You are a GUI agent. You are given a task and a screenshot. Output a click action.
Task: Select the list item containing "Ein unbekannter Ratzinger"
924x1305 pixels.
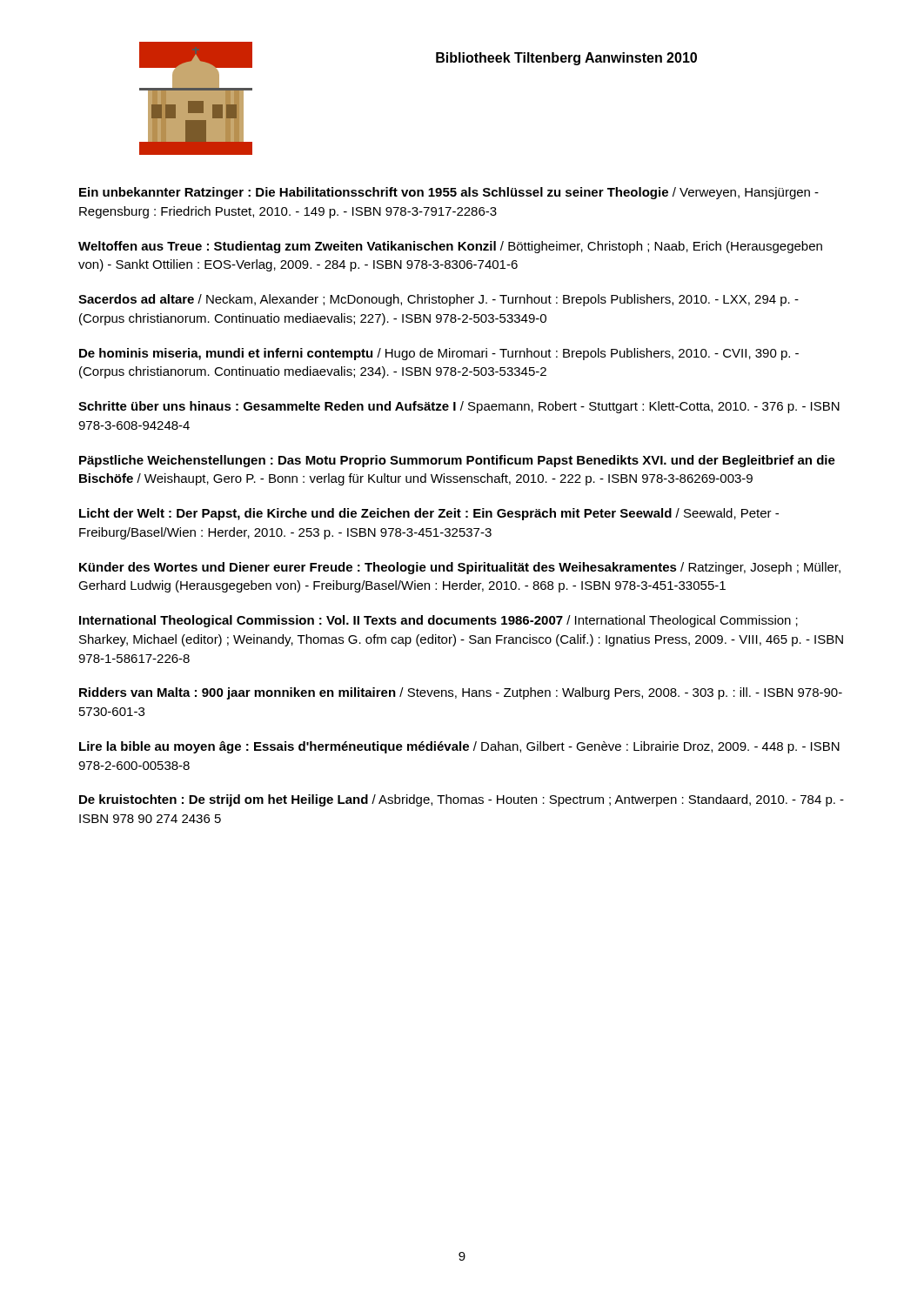pos(449,201)
